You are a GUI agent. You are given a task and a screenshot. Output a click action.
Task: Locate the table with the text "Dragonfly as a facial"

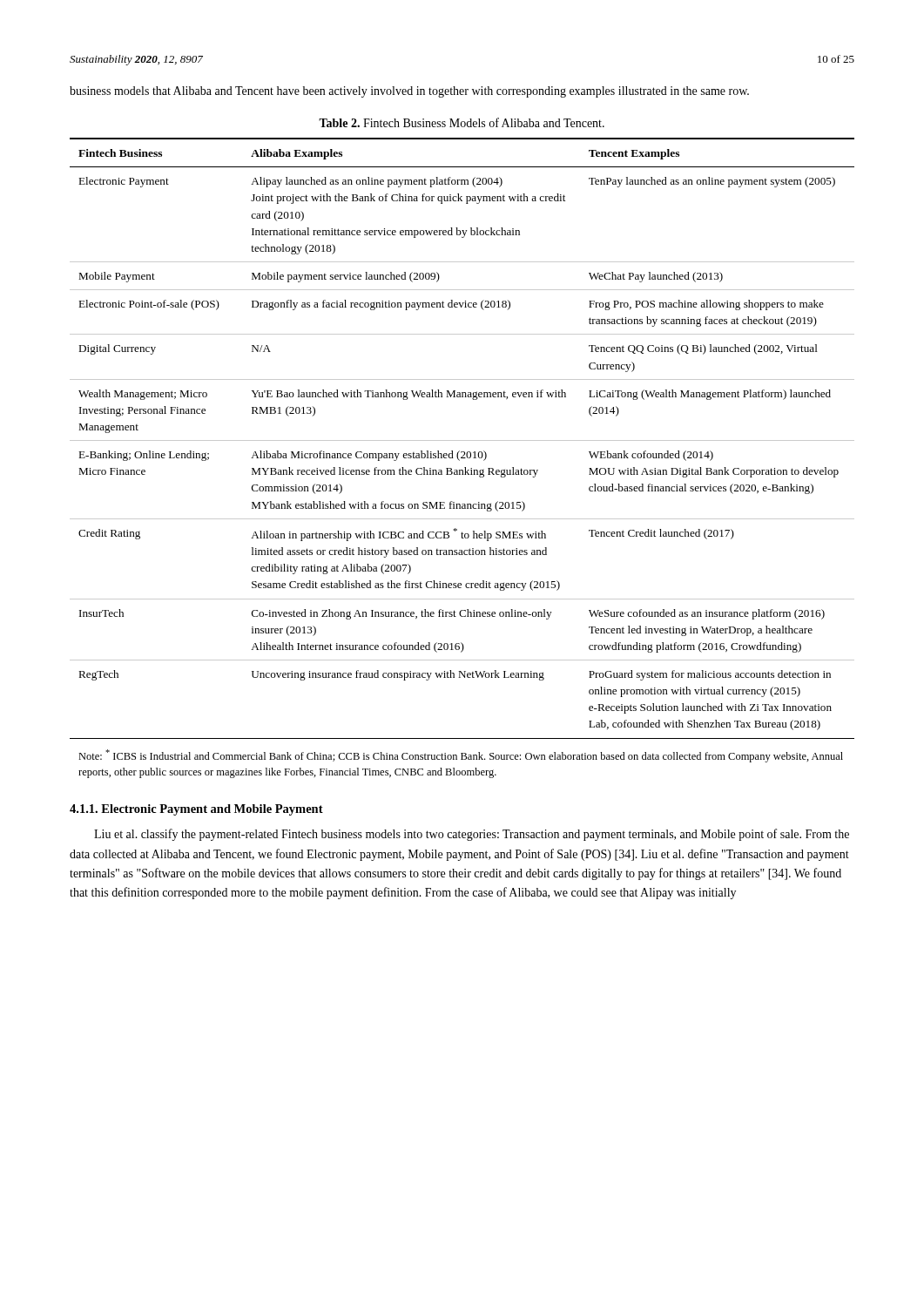click(462, 438)
